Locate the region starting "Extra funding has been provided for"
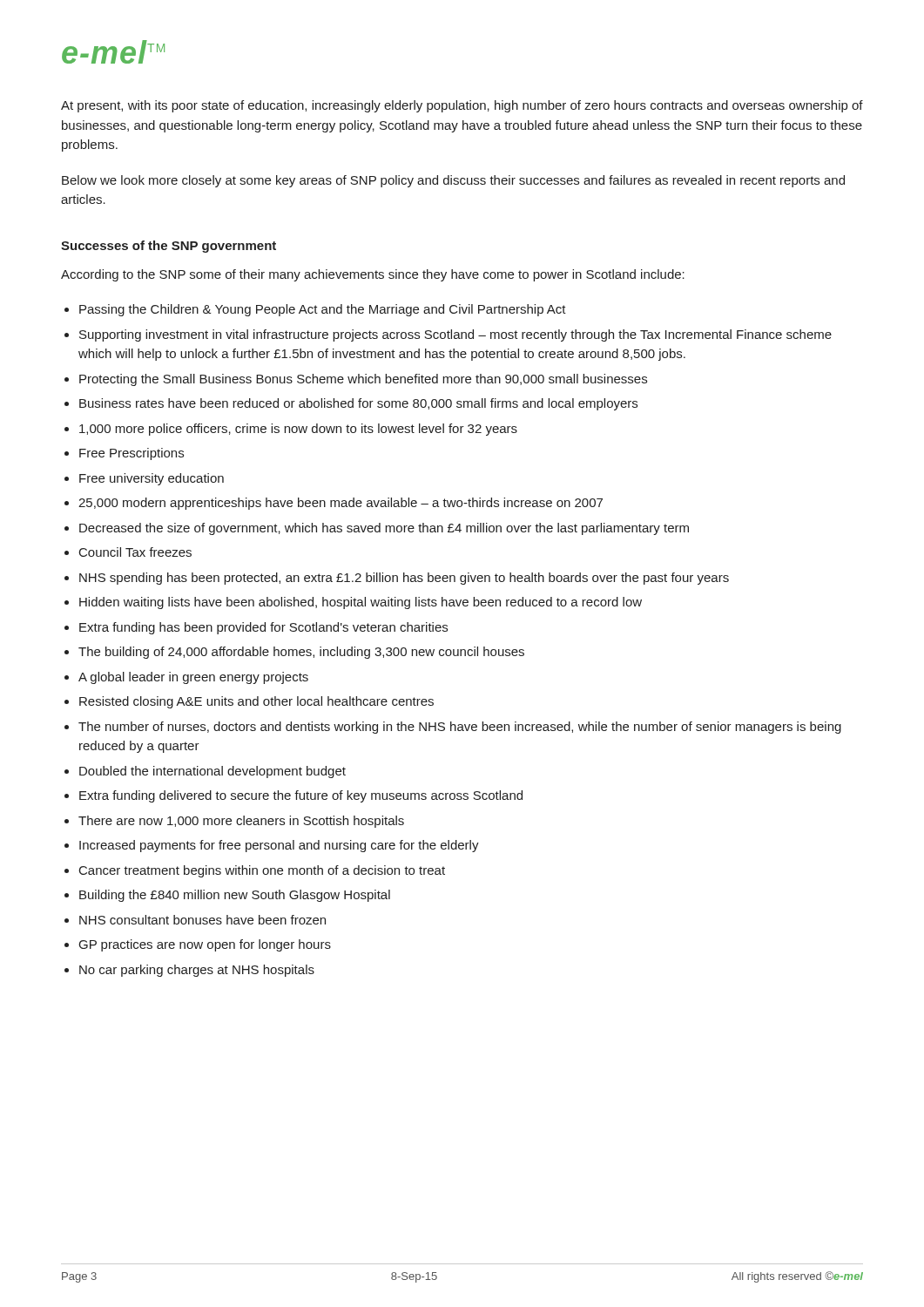The height and width of the screenshot is (1307, 924). tap(263, 627)
